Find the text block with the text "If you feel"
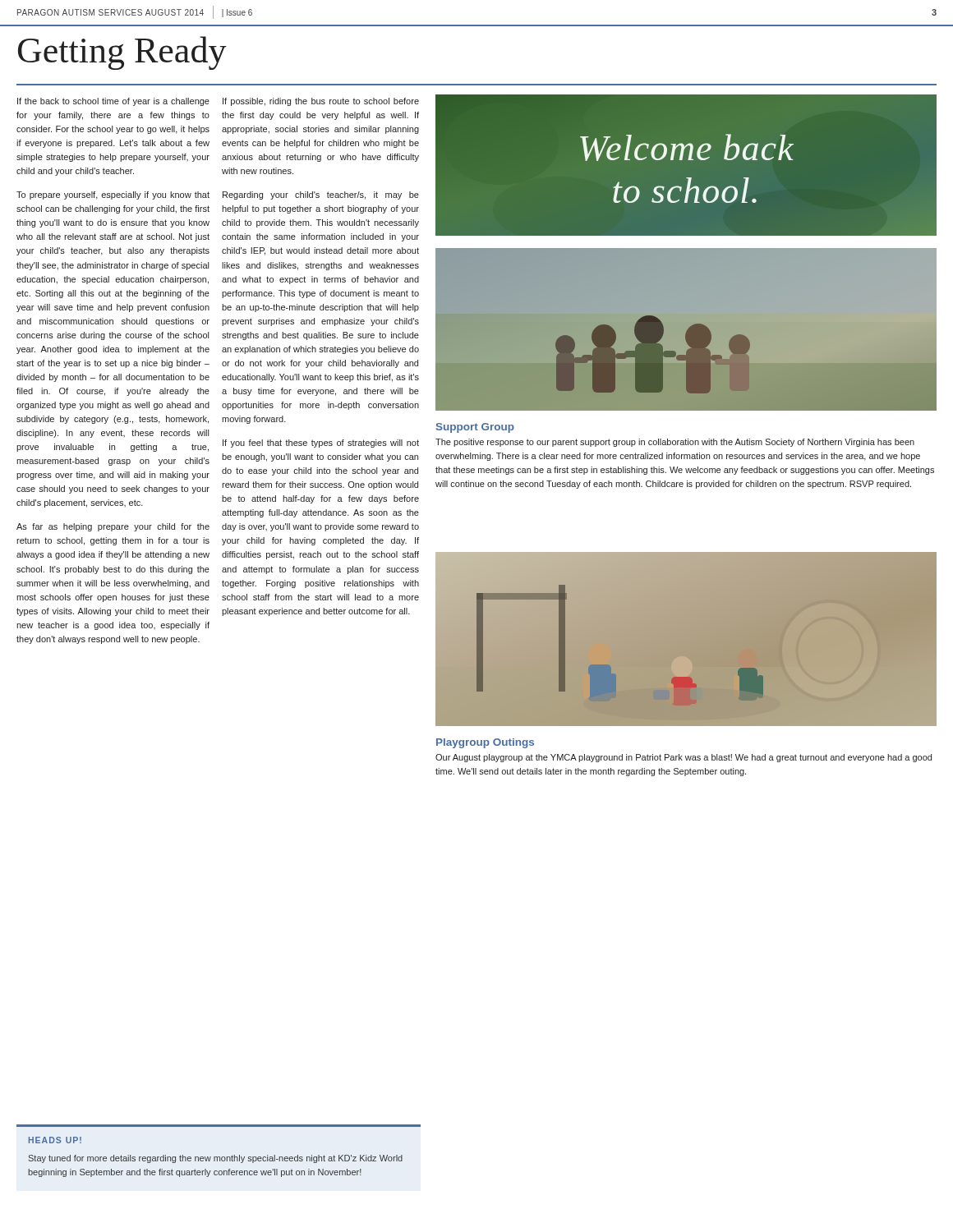953x1232 pixels. tap(320, 527)
